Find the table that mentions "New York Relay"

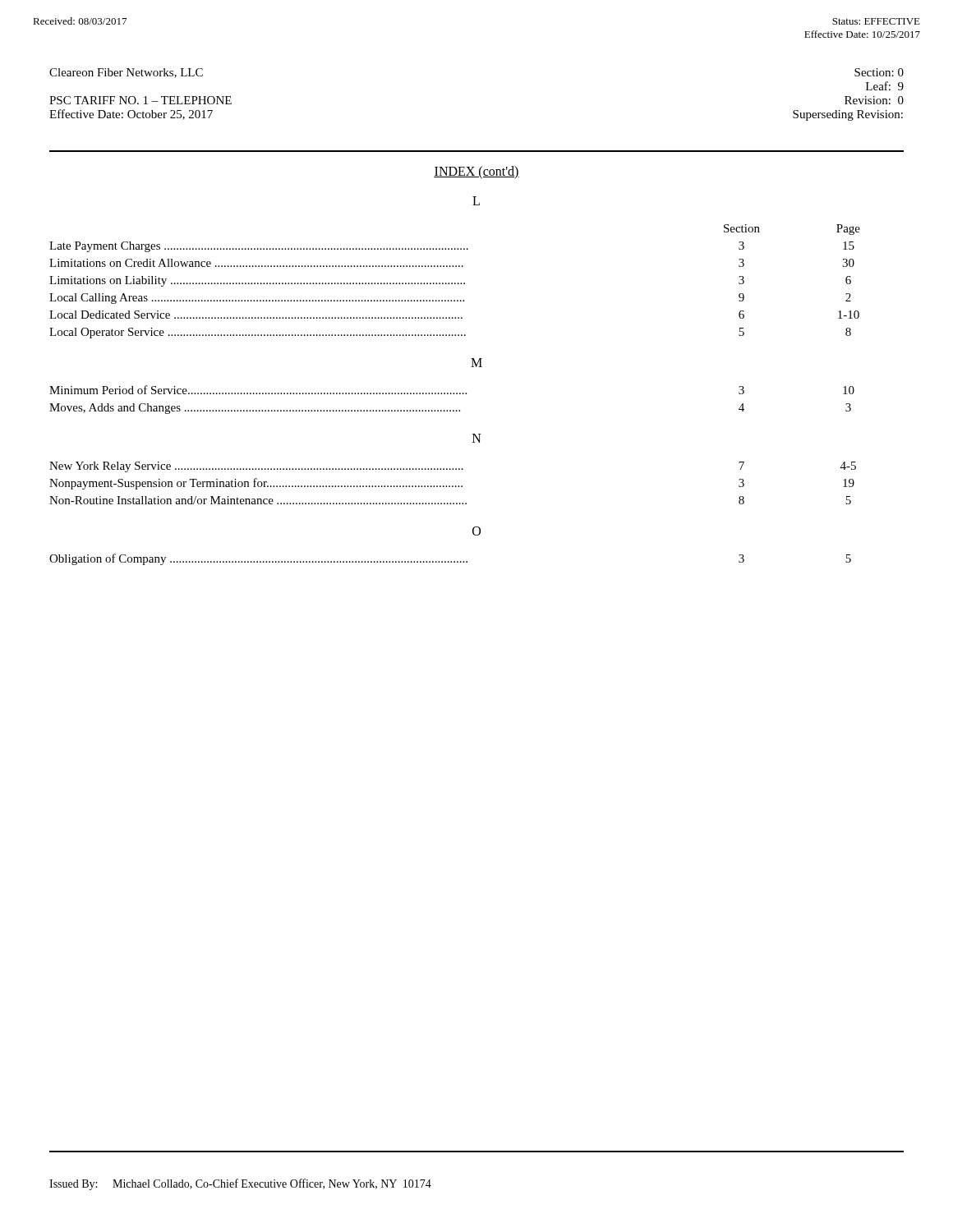[476, 483]
